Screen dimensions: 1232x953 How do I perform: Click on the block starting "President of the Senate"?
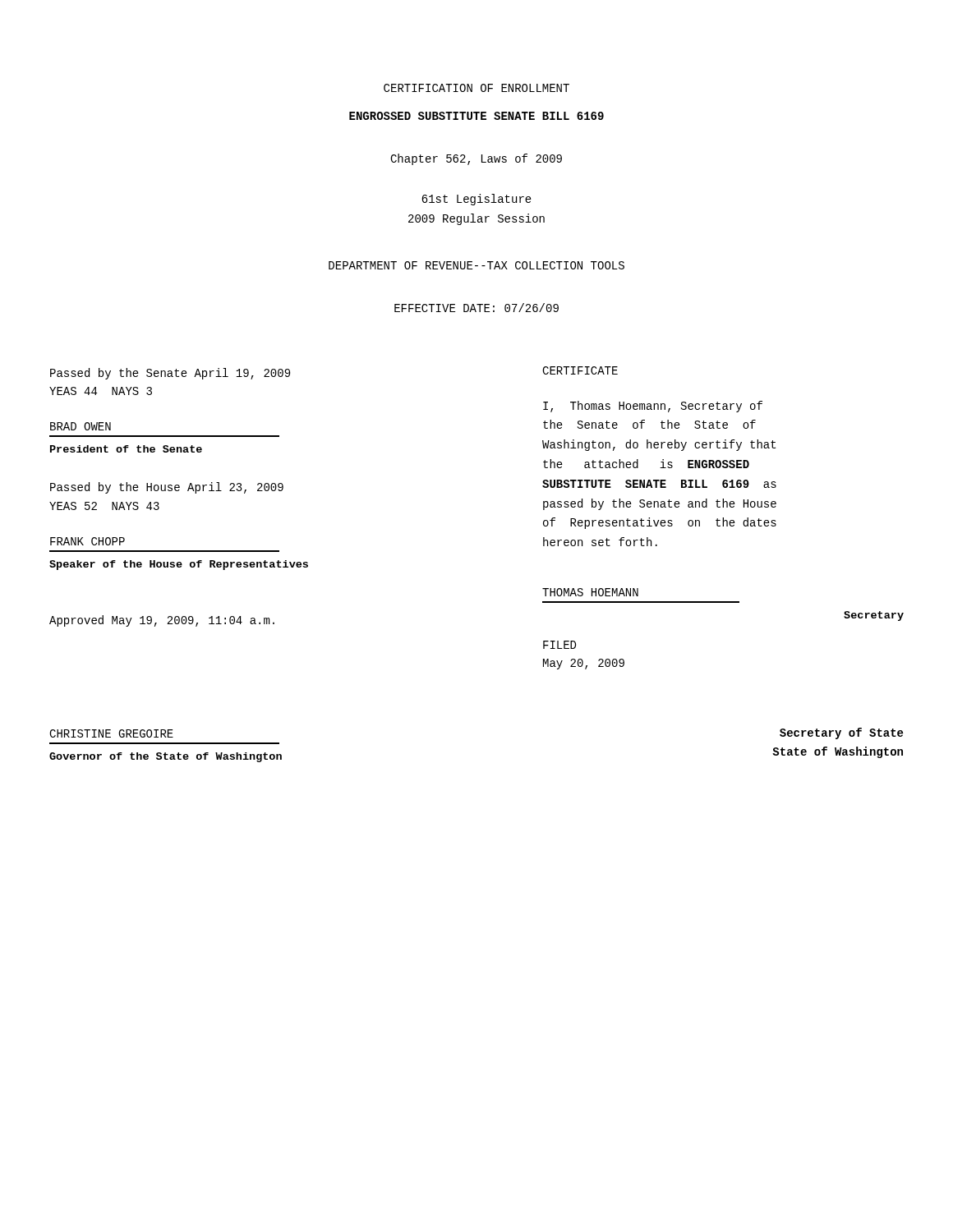[x=126, y=450]
